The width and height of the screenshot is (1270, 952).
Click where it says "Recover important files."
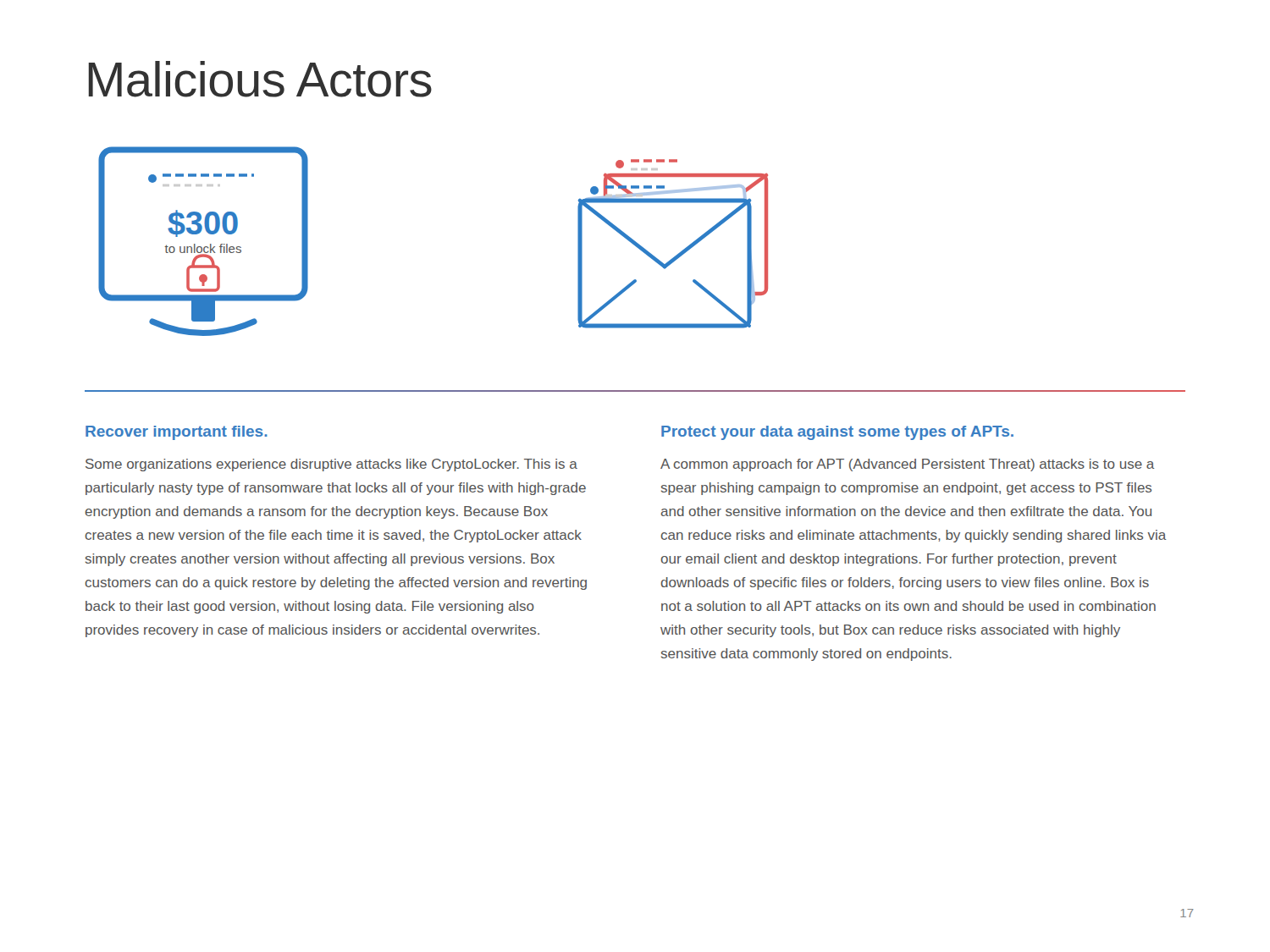[x=176, y=432]
